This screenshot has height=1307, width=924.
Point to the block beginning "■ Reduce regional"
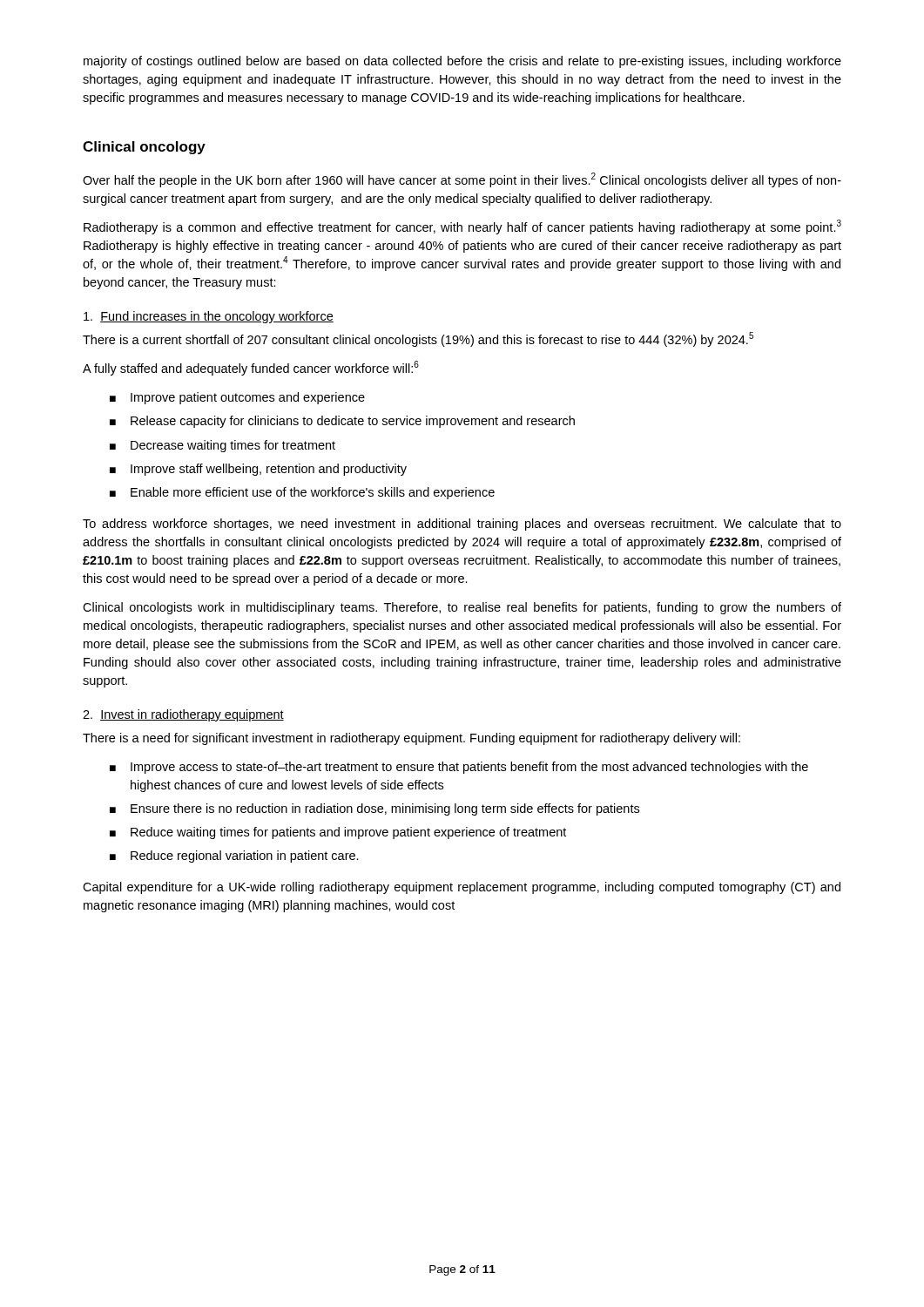[x=234, y=857]
